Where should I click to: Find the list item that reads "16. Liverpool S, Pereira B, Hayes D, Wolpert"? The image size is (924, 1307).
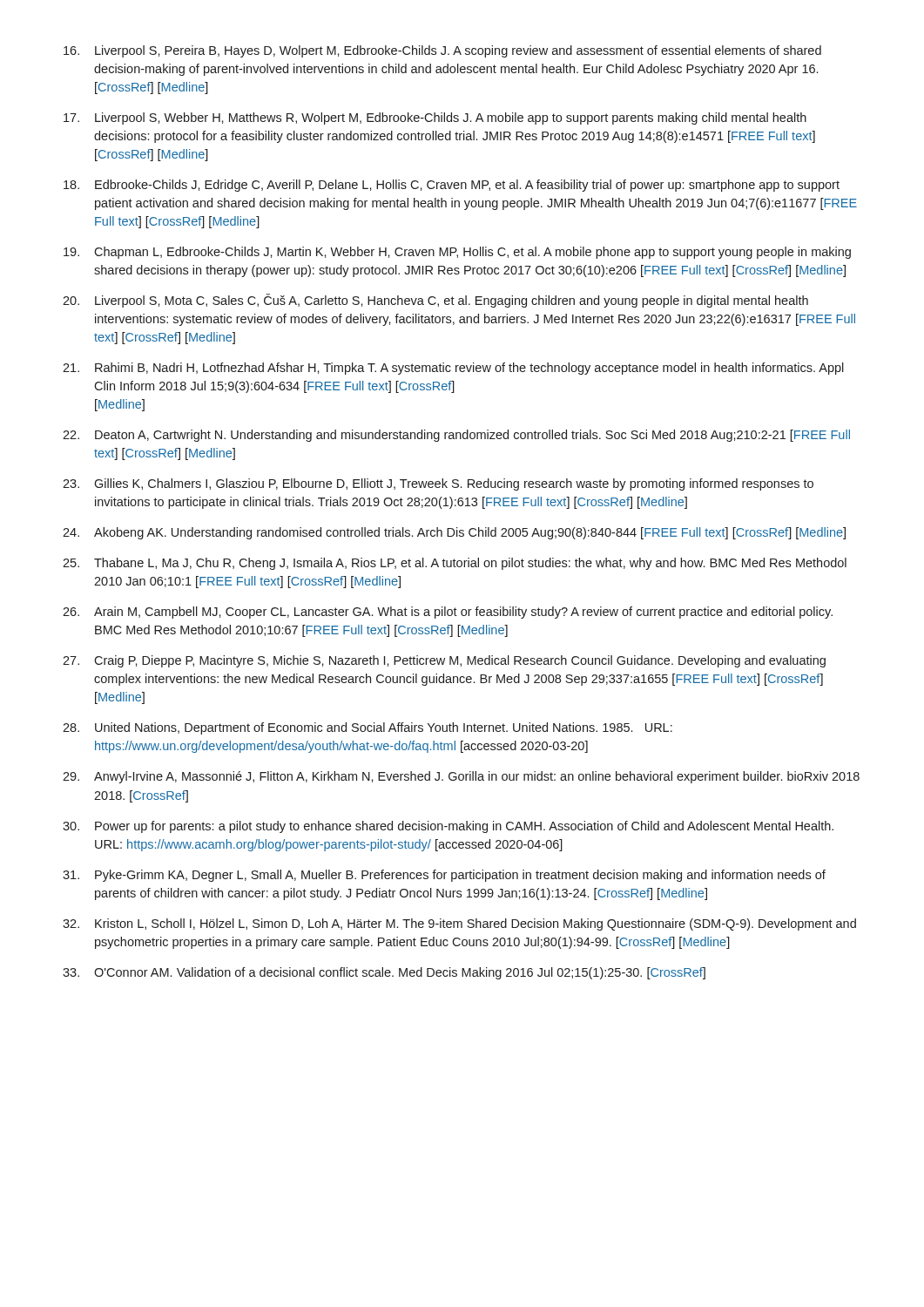pyautogui.click(x=462, y=69)
